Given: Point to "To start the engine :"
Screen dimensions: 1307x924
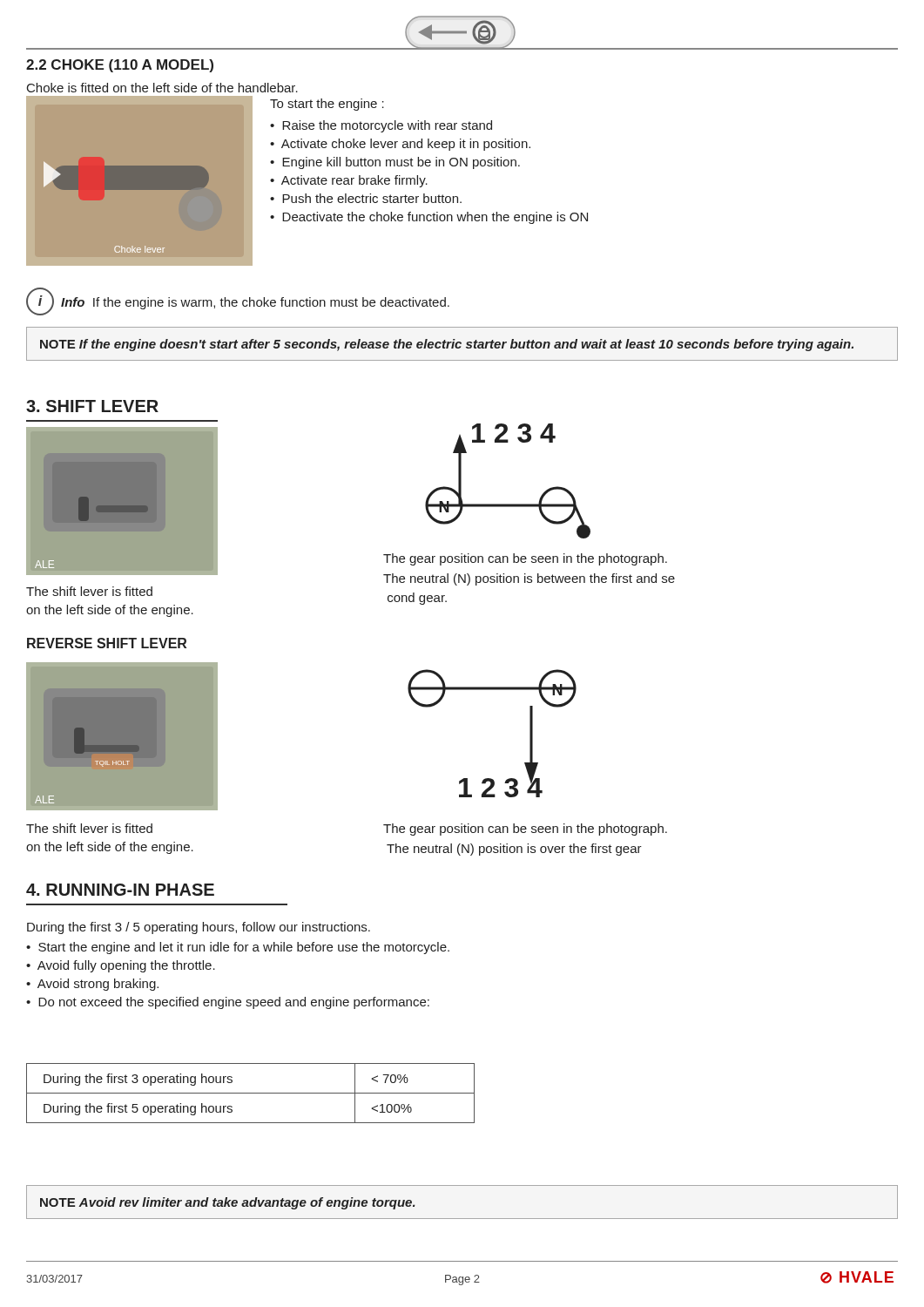Looking at the screenshot, I should point(327,103).
